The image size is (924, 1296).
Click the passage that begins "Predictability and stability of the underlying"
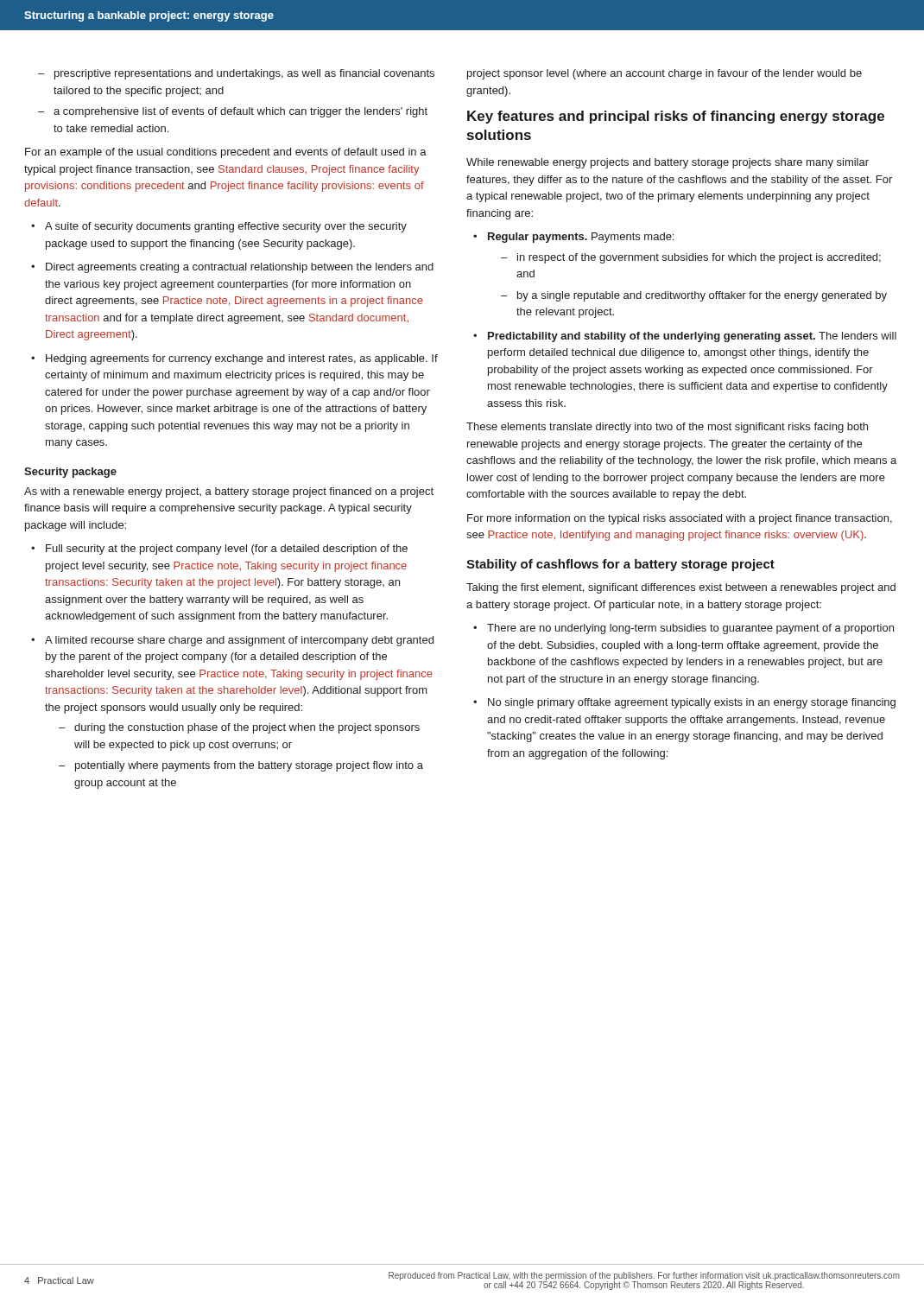tap(692, 369)
